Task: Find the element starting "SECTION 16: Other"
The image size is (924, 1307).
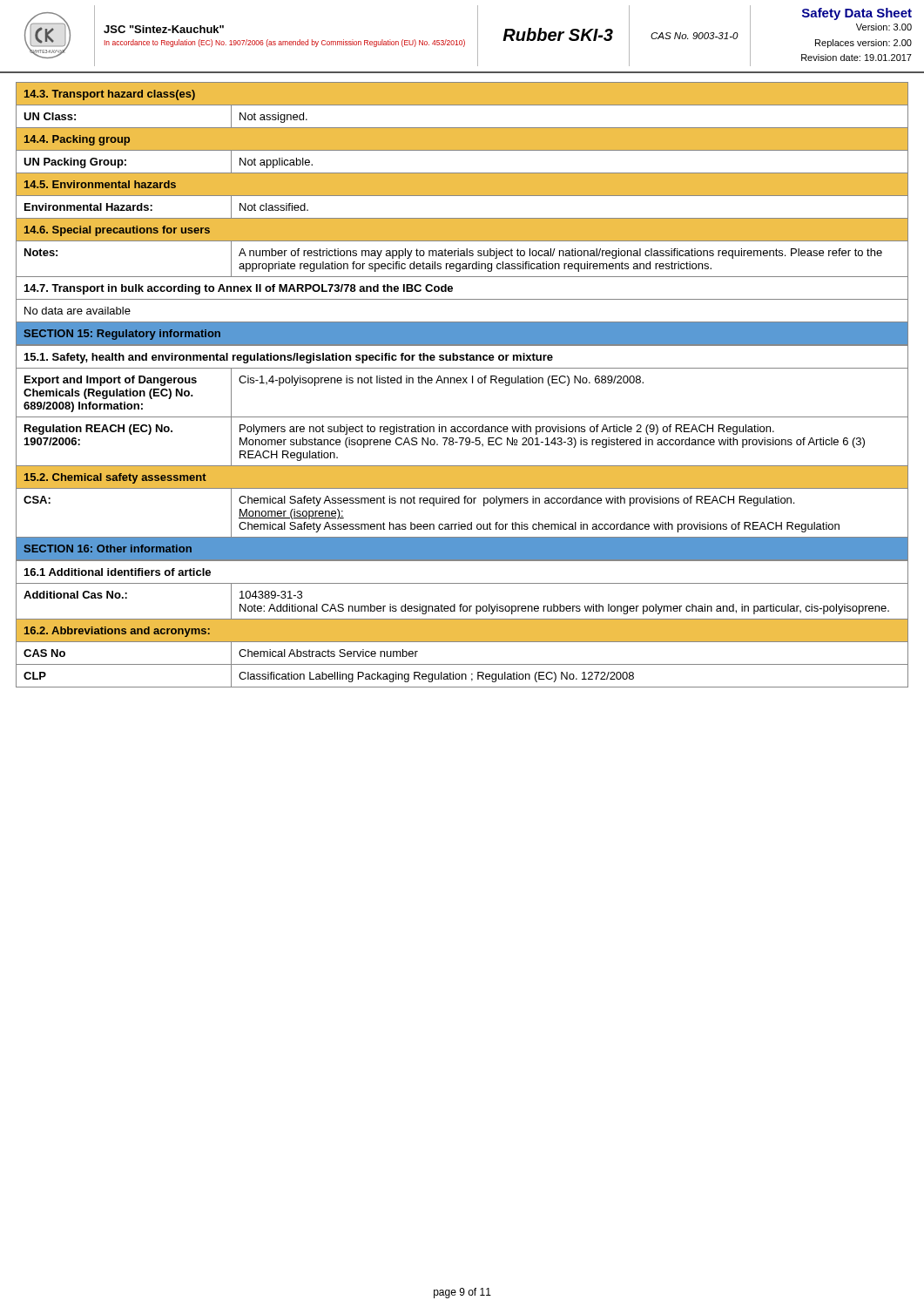Action: coord(108,548)
